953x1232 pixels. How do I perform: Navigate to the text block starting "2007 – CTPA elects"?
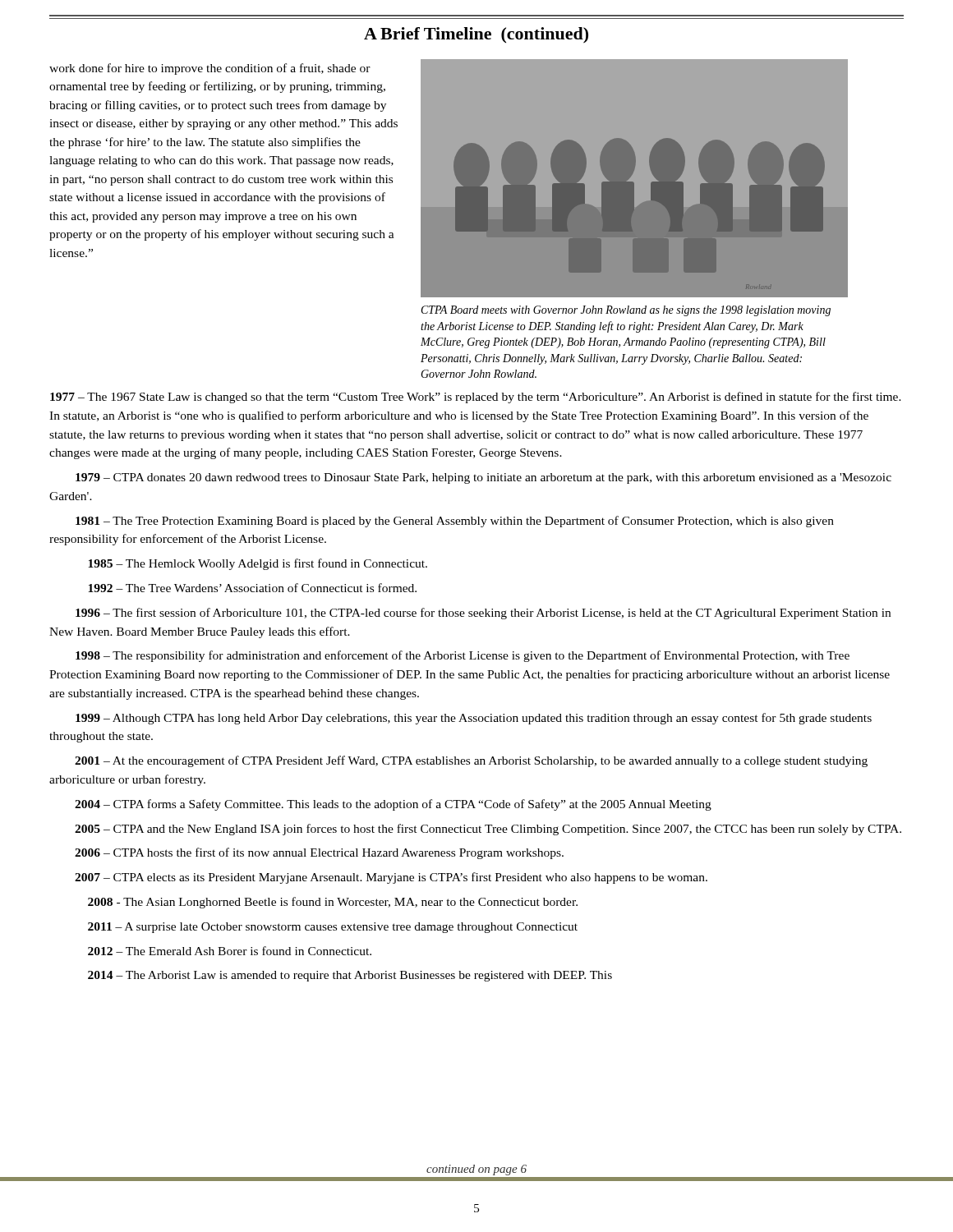click(391, 877)
